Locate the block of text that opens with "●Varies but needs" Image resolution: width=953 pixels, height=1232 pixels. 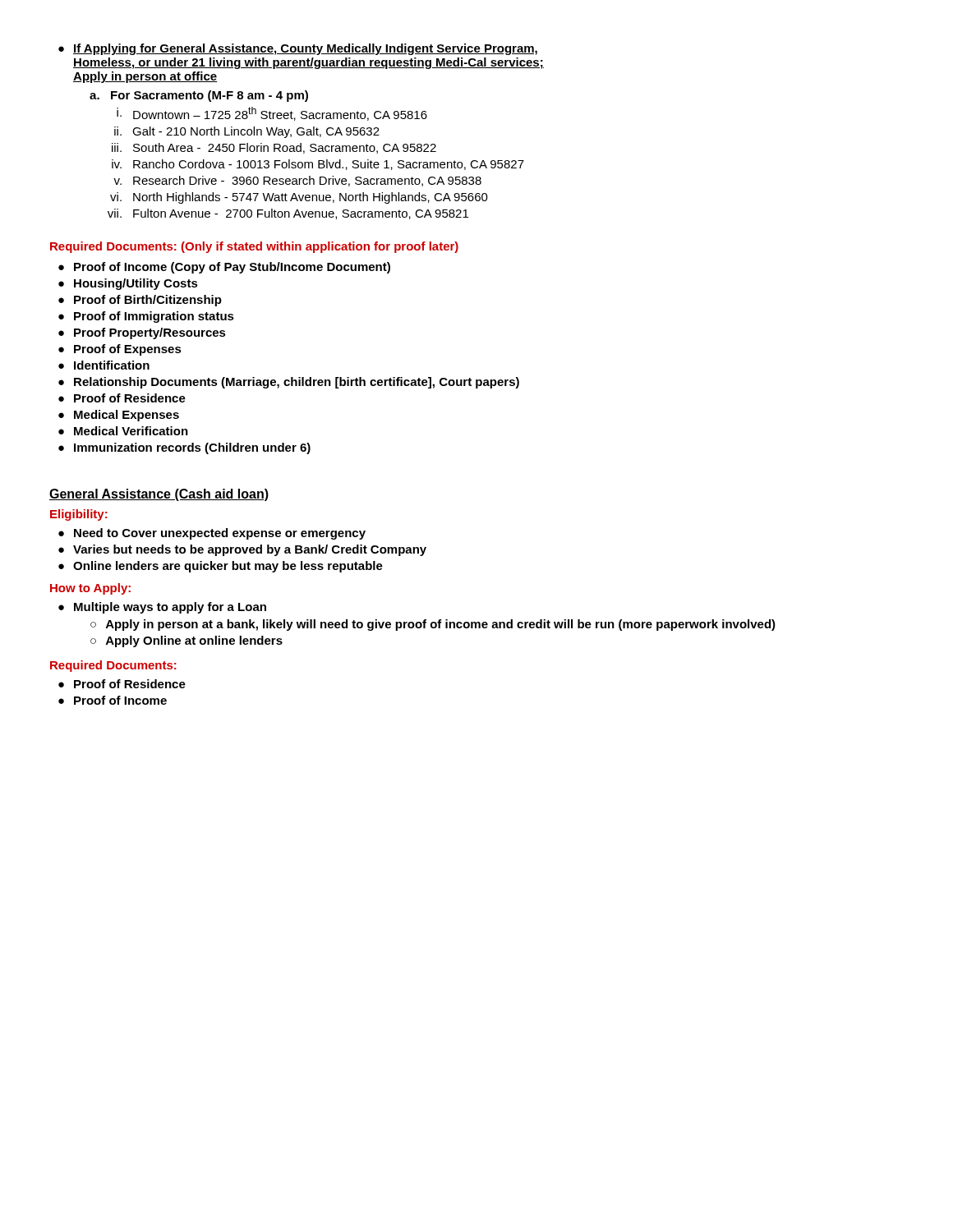tap(242, 549)
